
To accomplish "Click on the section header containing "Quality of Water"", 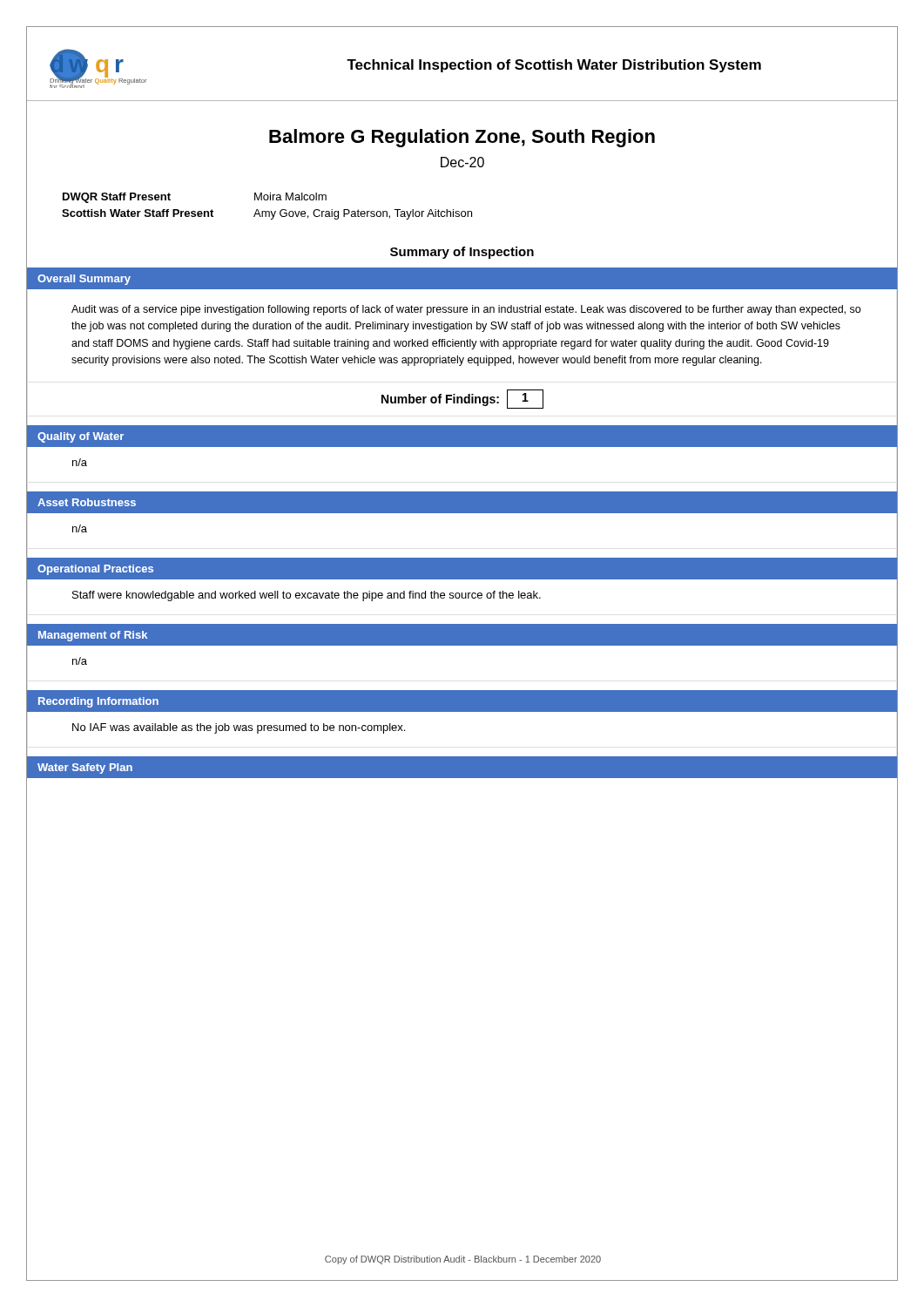I will tap(81, 436).
